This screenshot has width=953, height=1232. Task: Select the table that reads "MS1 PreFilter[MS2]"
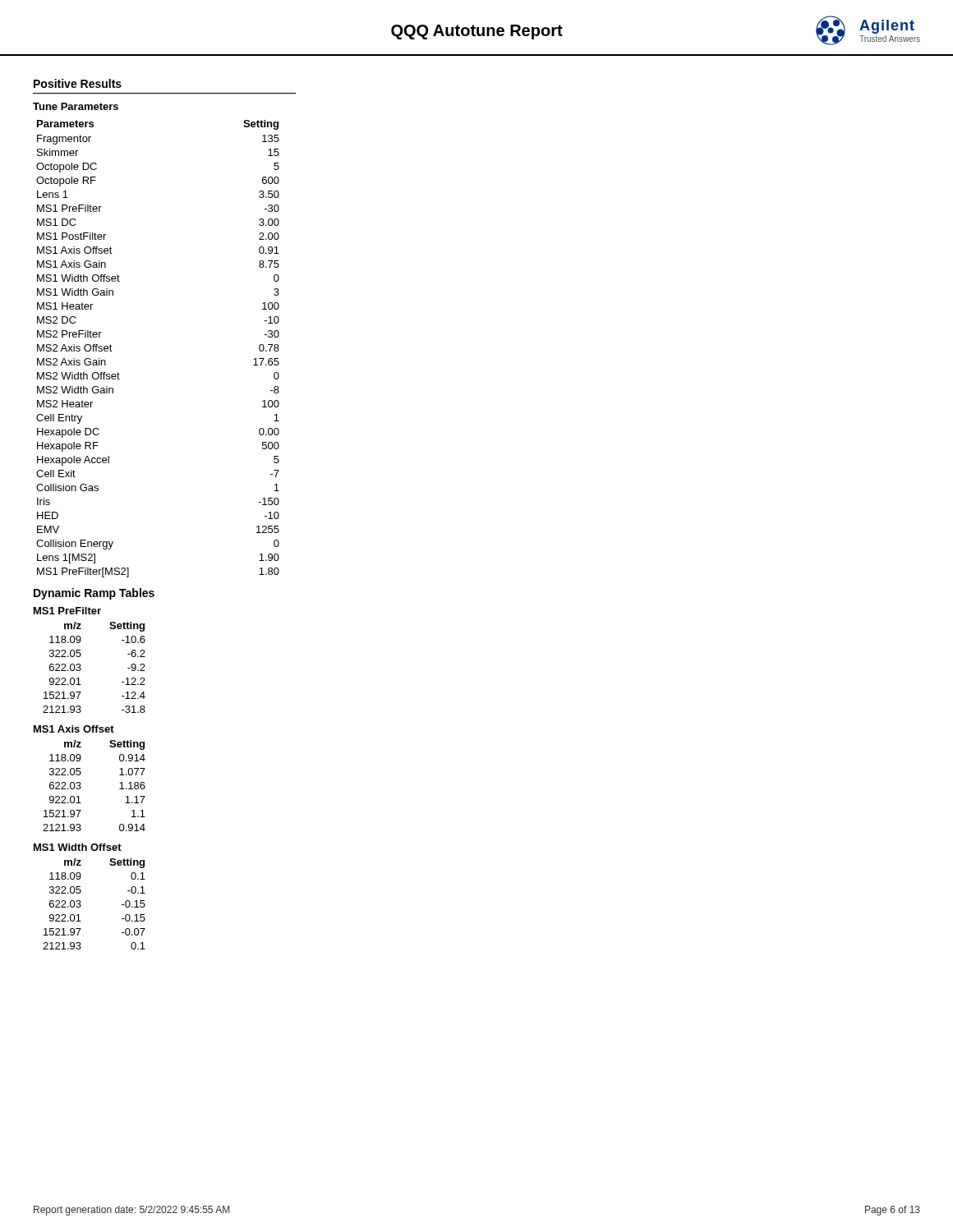pyautogui.click(x=476, y=347)
